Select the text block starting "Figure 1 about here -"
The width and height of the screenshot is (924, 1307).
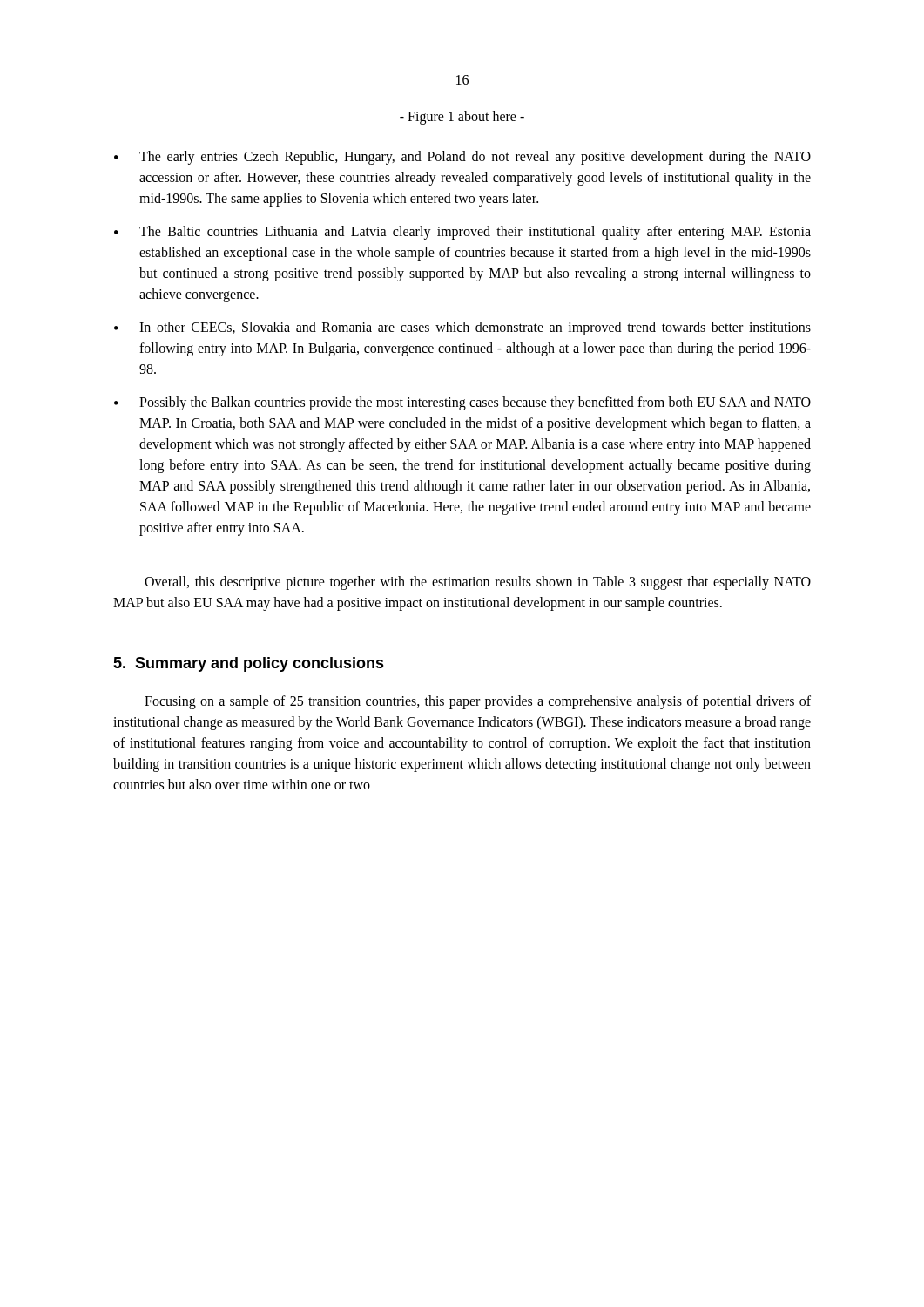(x=462, y=116)
